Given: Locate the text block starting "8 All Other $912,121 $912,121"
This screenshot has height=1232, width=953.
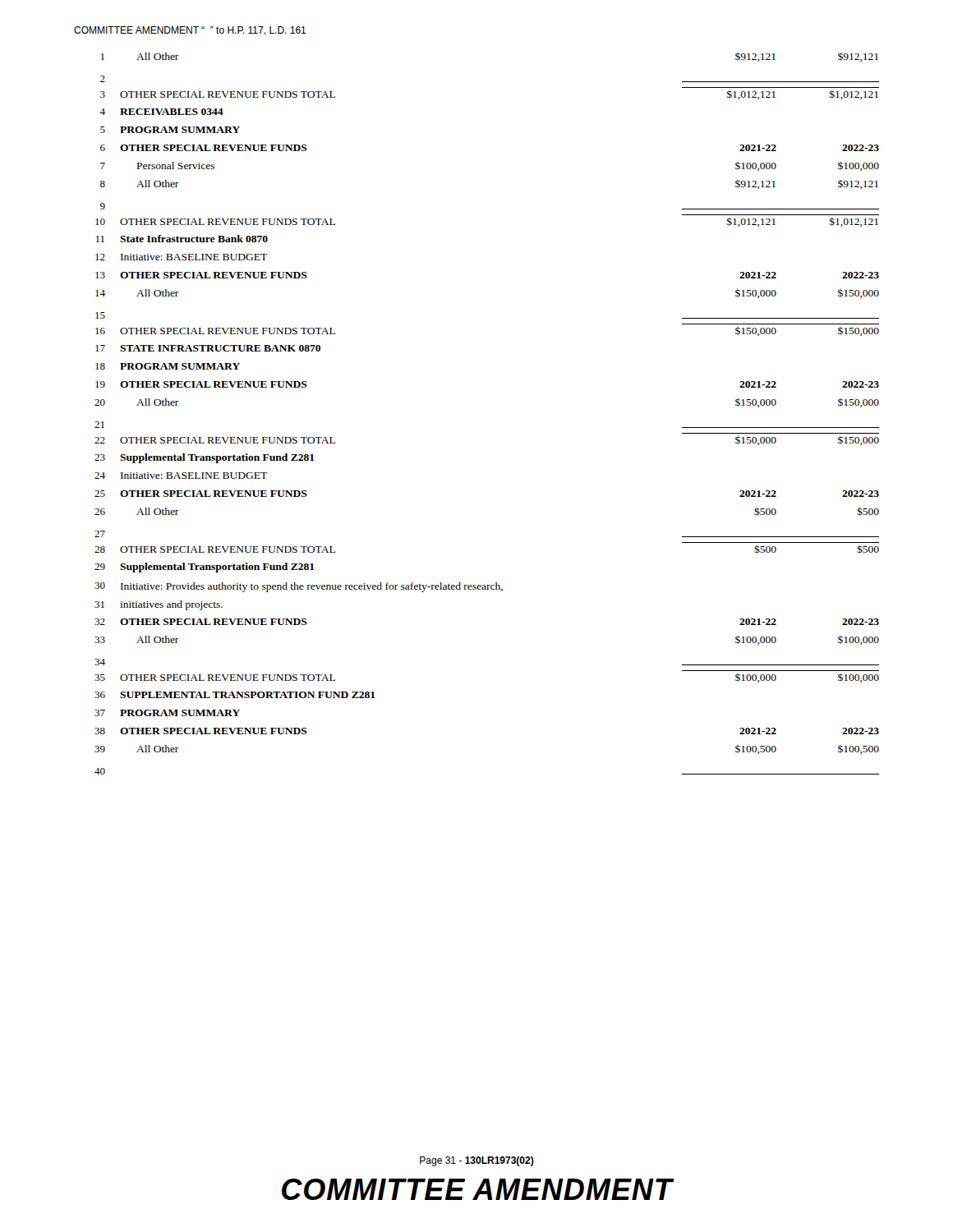Looking at the screenshot, I should [156, 186].
